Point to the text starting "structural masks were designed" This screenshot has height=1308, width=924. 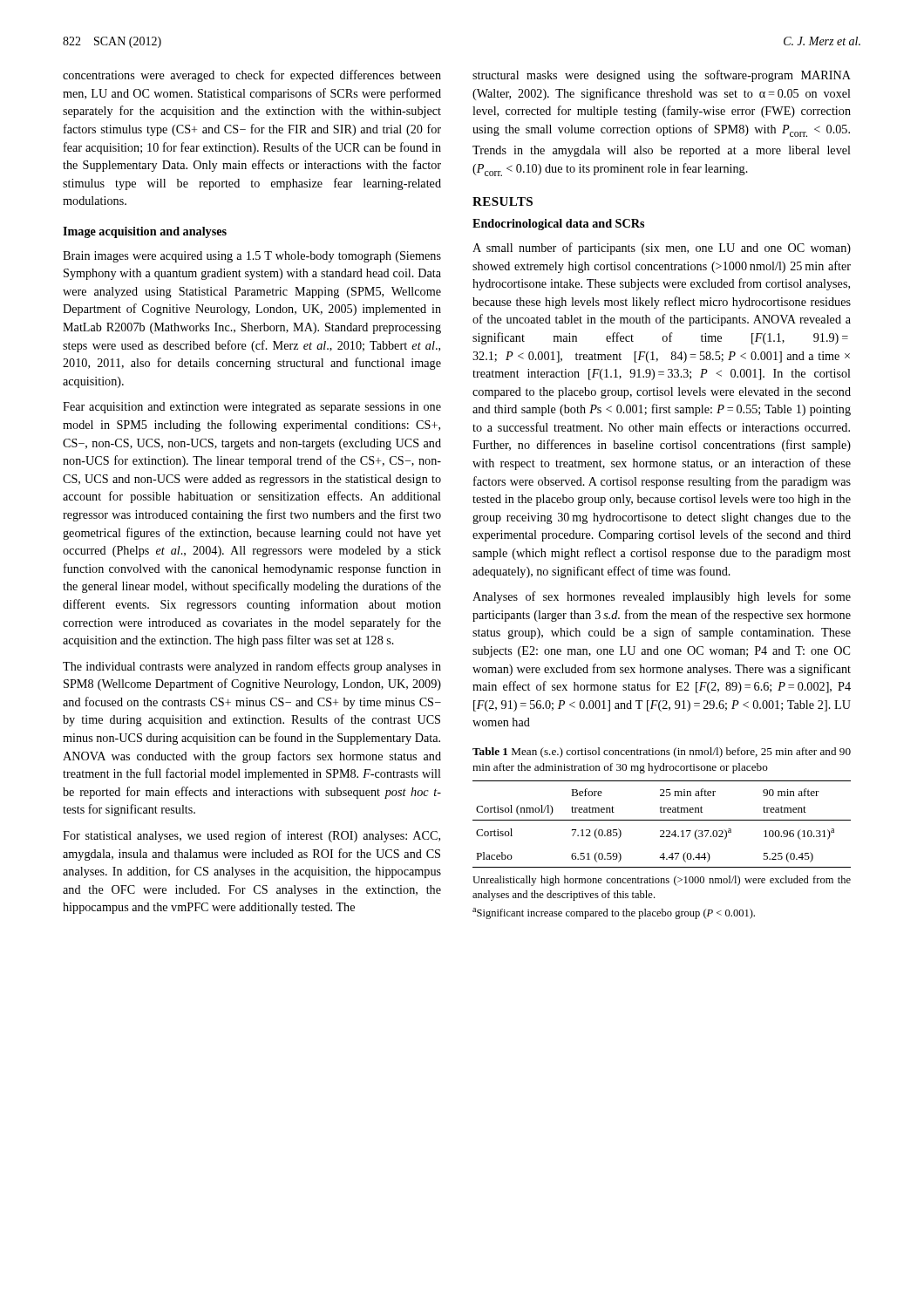coord(662,123)
